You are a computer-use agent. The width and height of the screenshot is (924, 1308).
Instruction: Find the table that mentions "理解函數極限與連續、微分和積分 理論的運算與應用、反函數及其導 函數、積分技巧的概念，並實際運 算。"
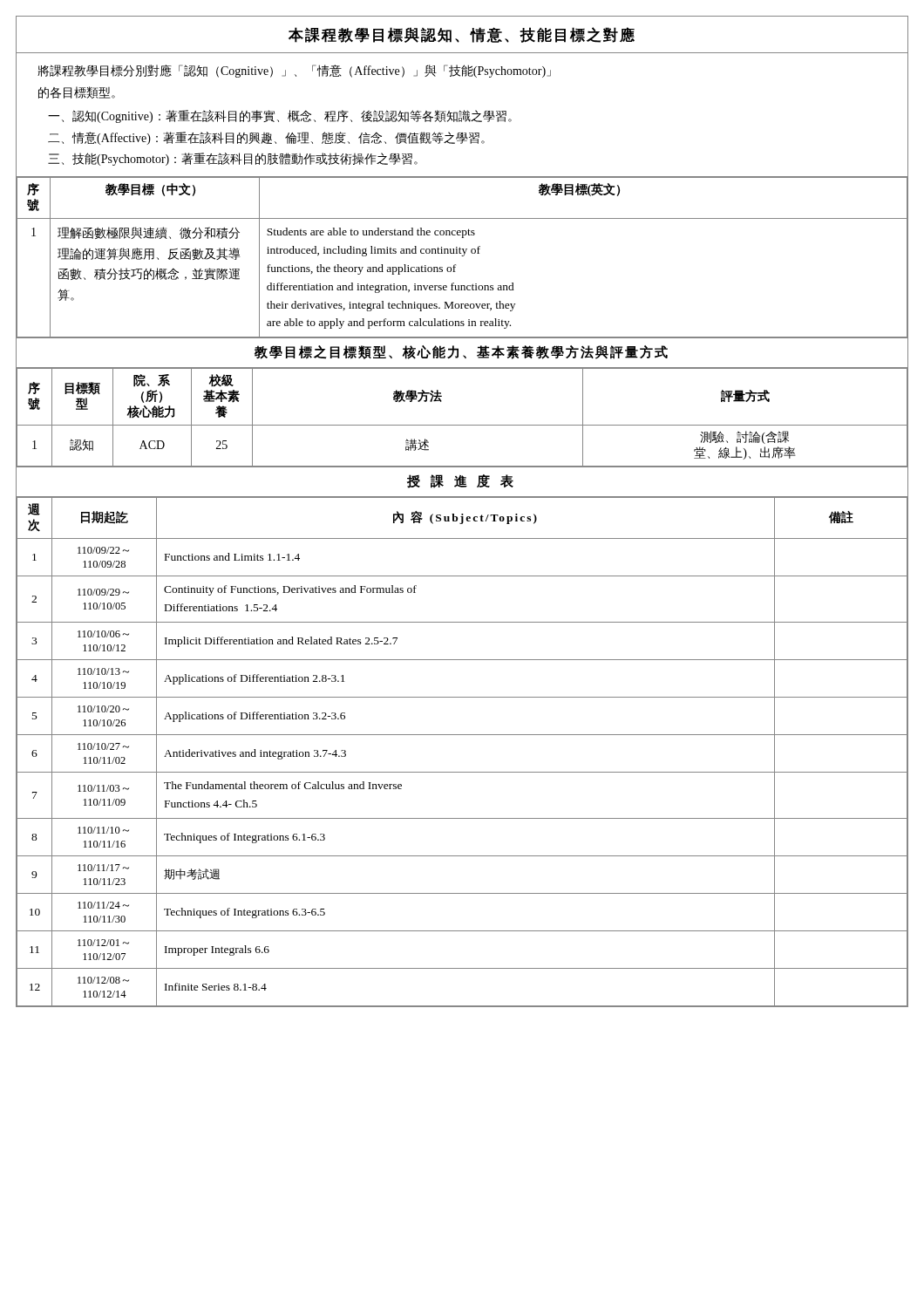point(462,257)
